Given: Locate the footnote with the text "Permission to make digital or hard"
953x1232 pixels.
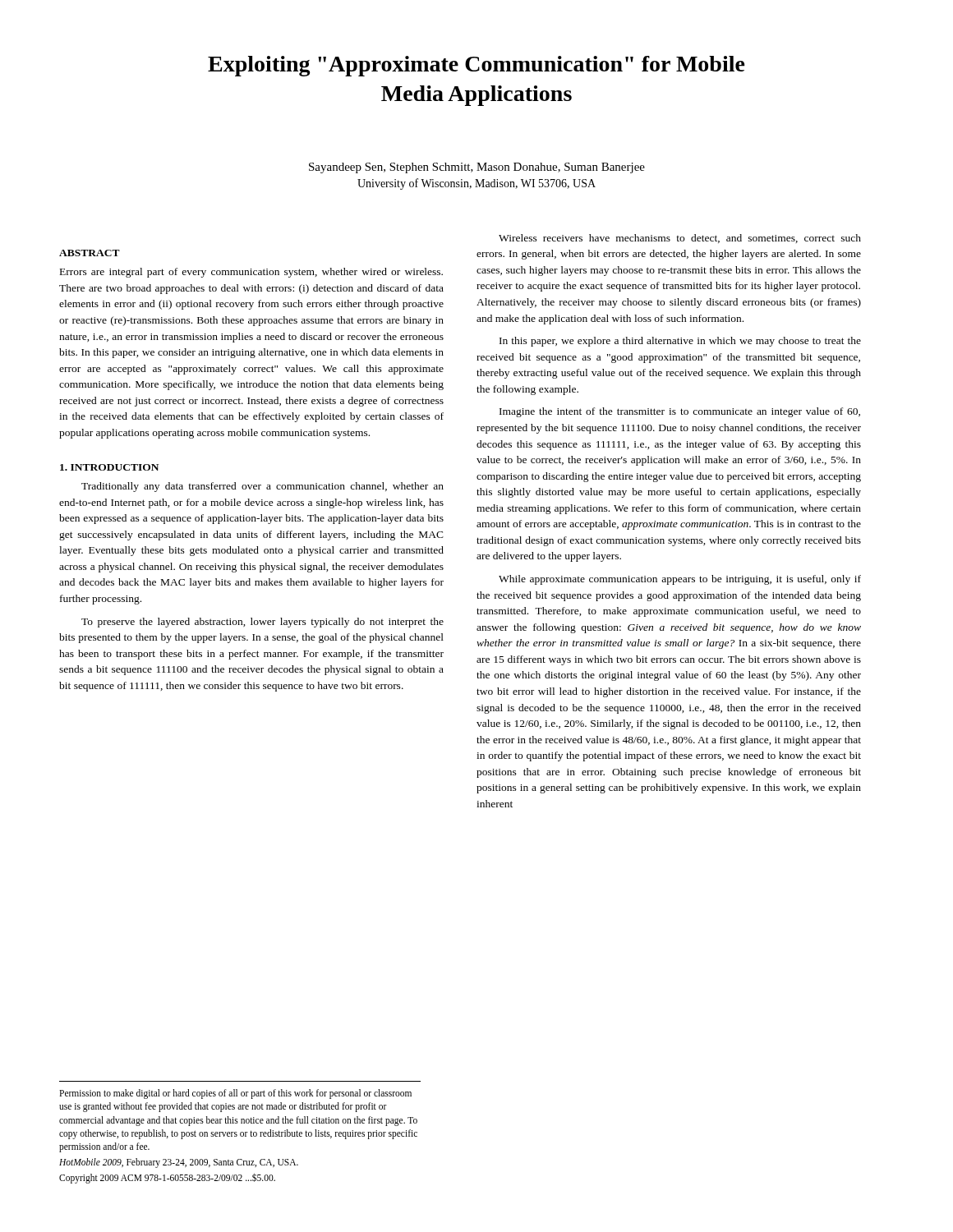Looking at the screenshot, I should point(240,1136).
